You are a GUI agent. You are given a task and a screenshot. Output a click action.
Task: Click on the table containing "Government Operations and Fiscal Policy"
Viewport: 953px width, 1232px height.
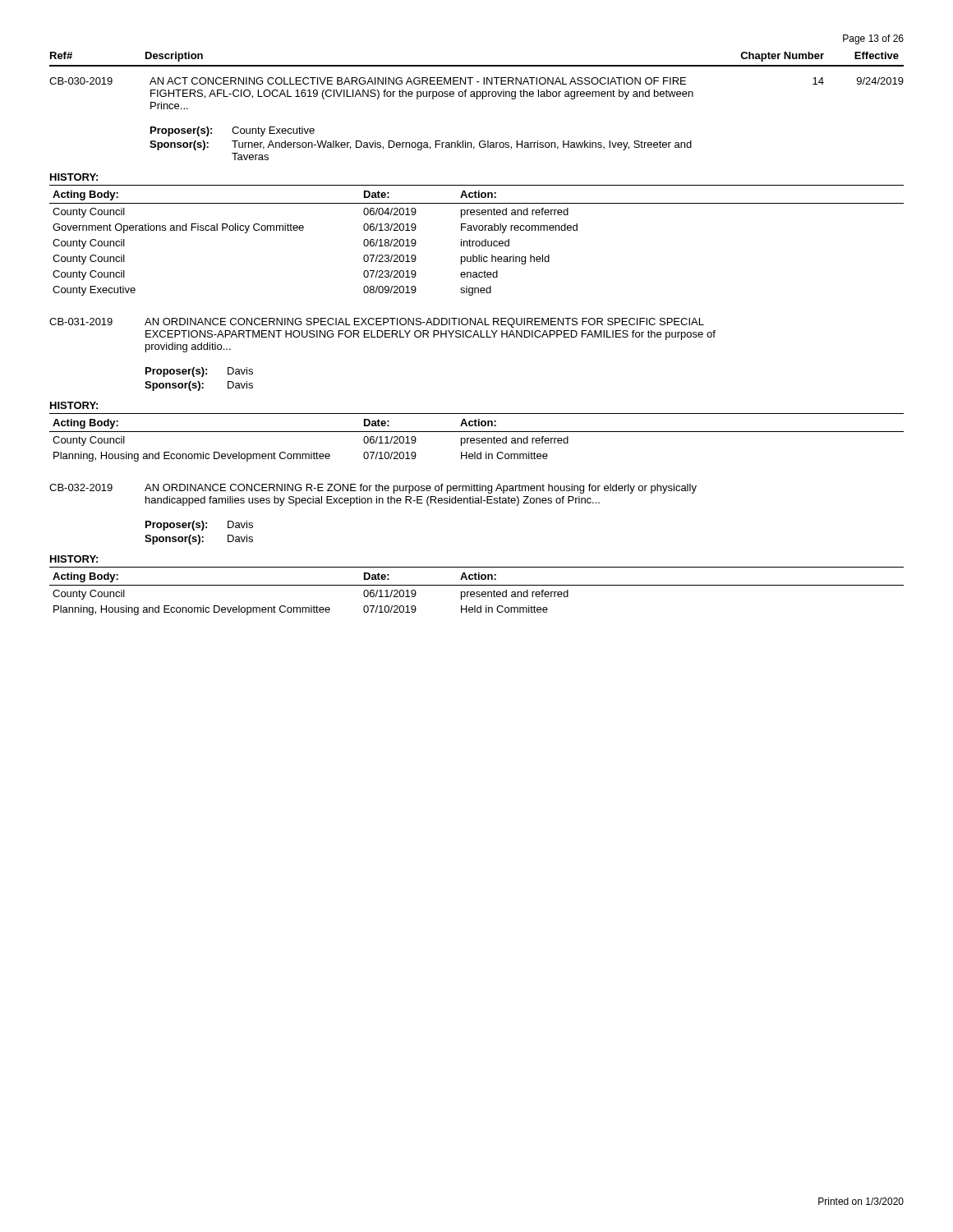[x=476, y=242]
